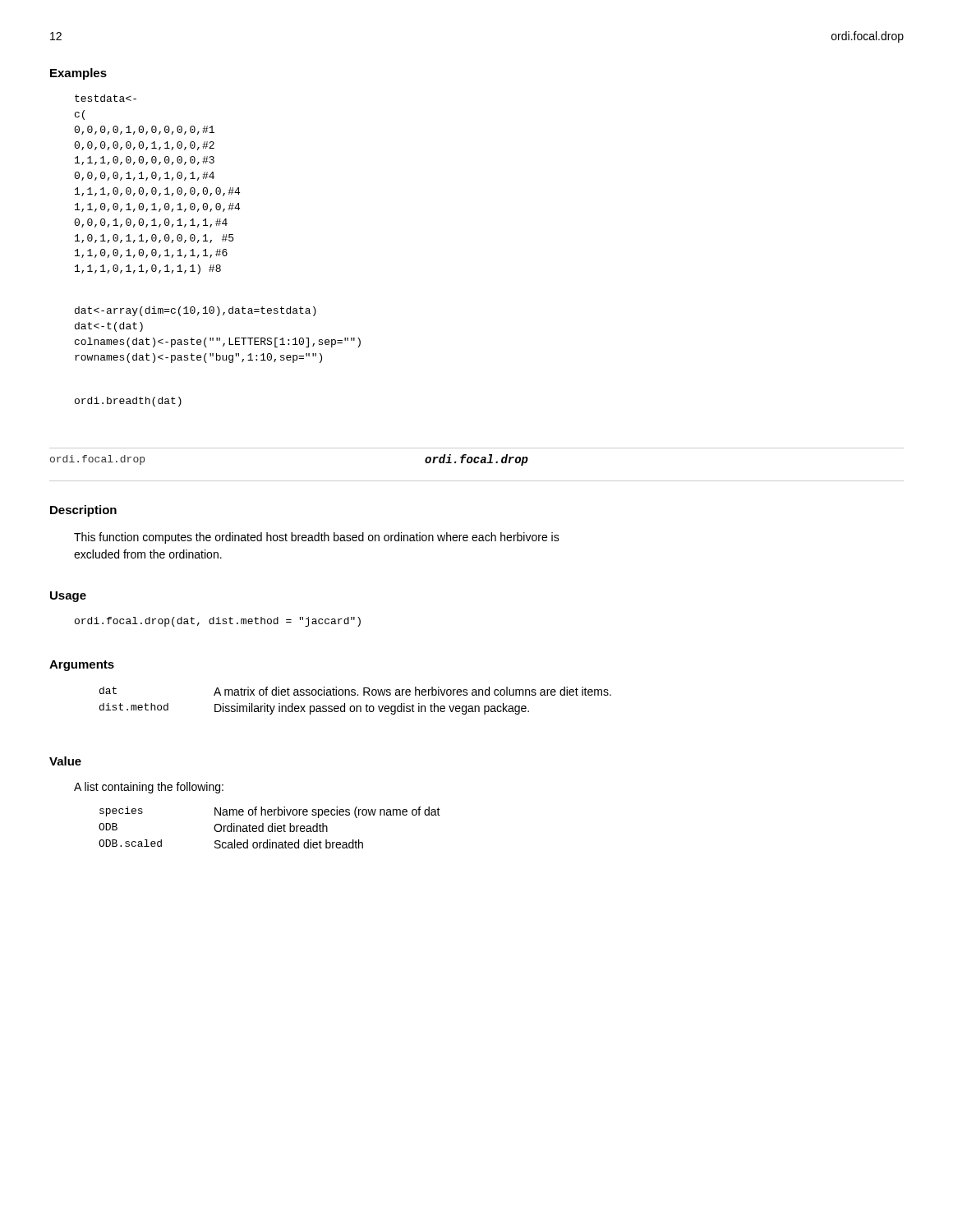Click on the table containing "A matrix of diet"
Viewport: 953px width, 1232px height.
coord(476,700)
